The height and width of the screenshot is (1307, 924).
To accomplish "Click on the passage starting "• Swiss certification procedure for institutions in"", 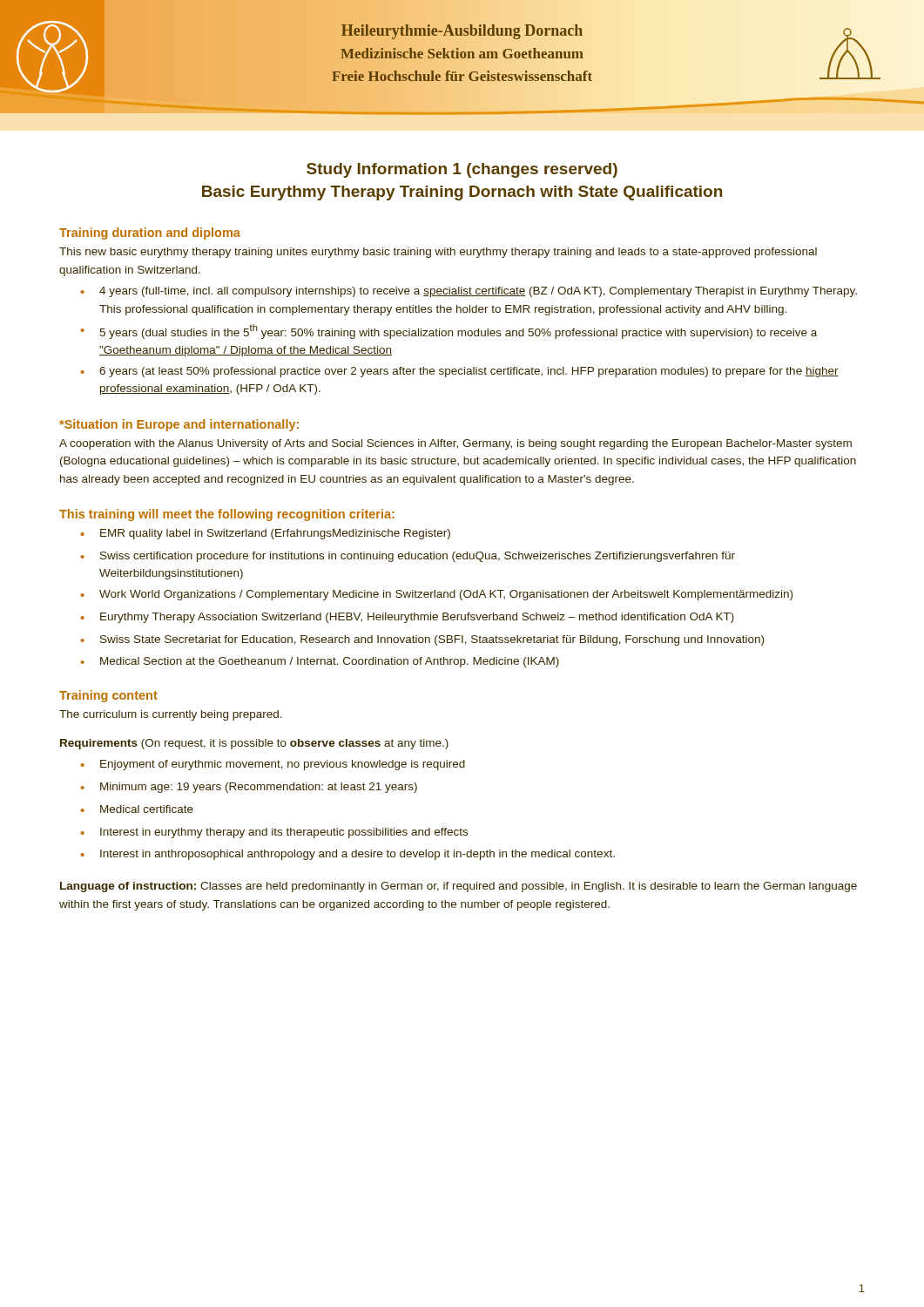I will (472, 565).
